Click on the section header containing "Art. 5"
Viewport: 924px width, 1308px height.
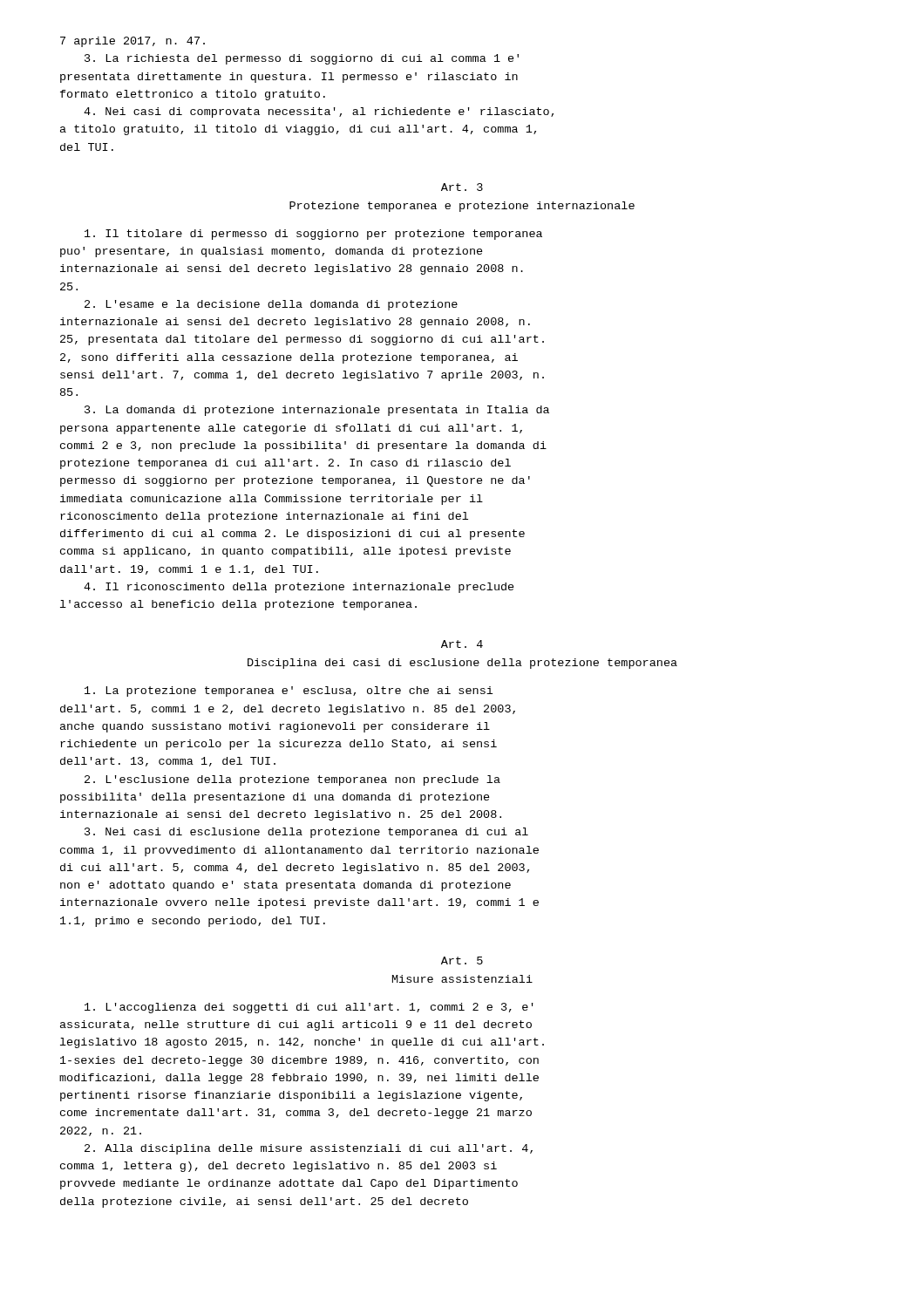click(462, 961)
